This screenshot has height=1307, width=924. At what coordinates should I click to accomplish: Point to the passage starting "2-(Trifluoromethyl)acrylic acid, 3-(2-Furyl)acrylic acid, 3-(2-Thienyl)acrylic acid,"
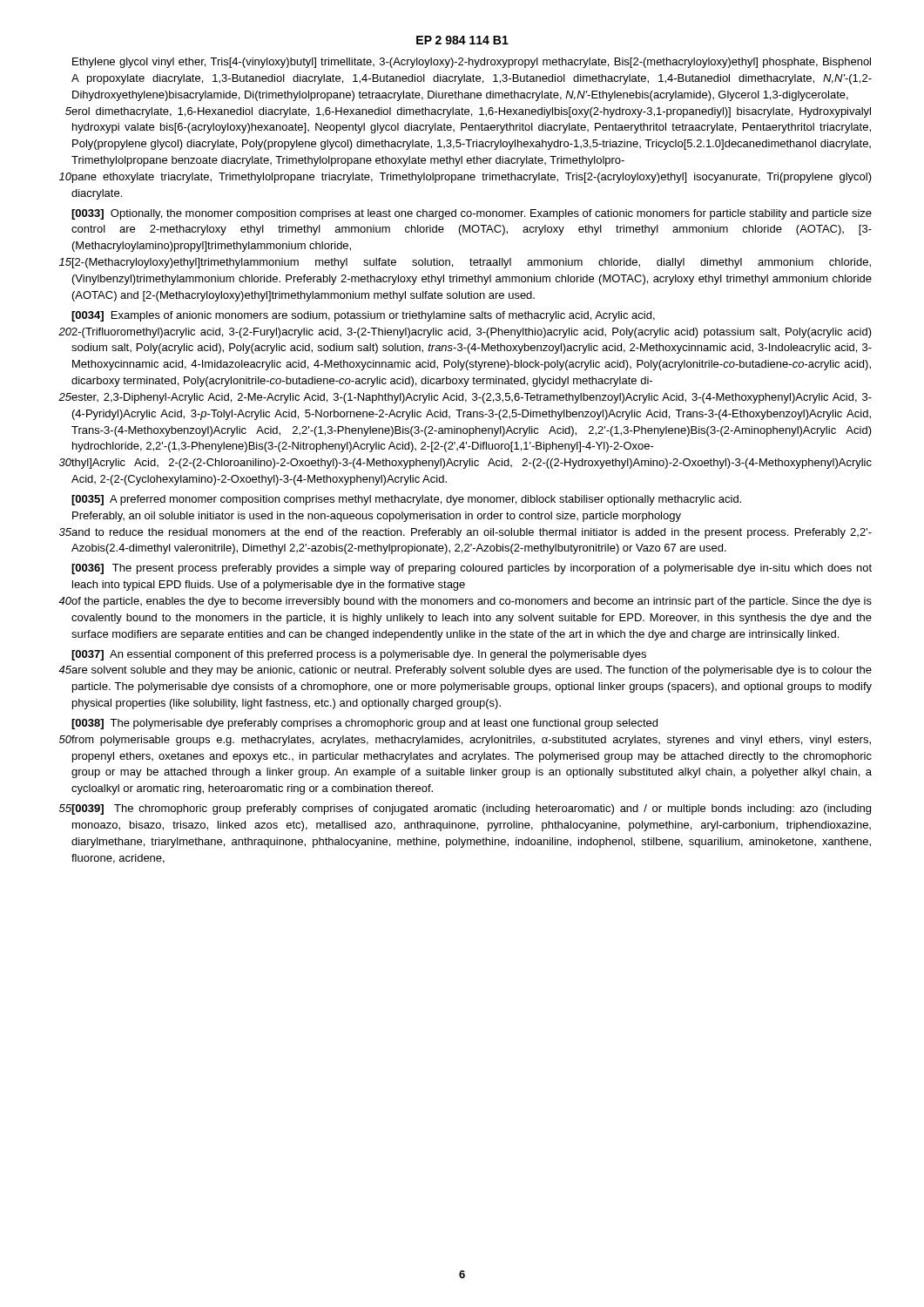tap(472, 356)
